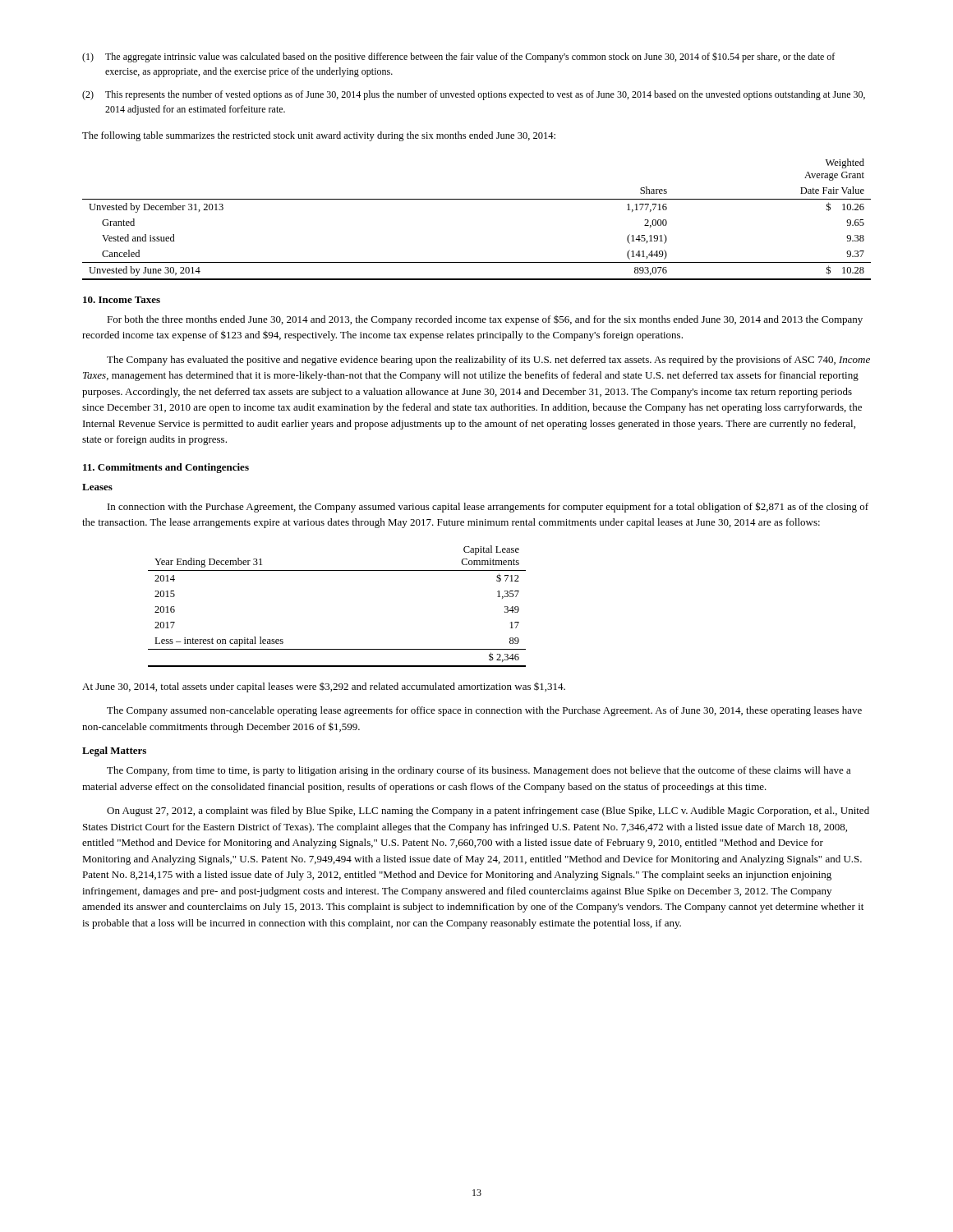Viewport: 953px width, 1232px height.
Task: Navigate to the passage starting "(1) The aggregate intrinsic value was calculated"
Action: click(476, 64)
